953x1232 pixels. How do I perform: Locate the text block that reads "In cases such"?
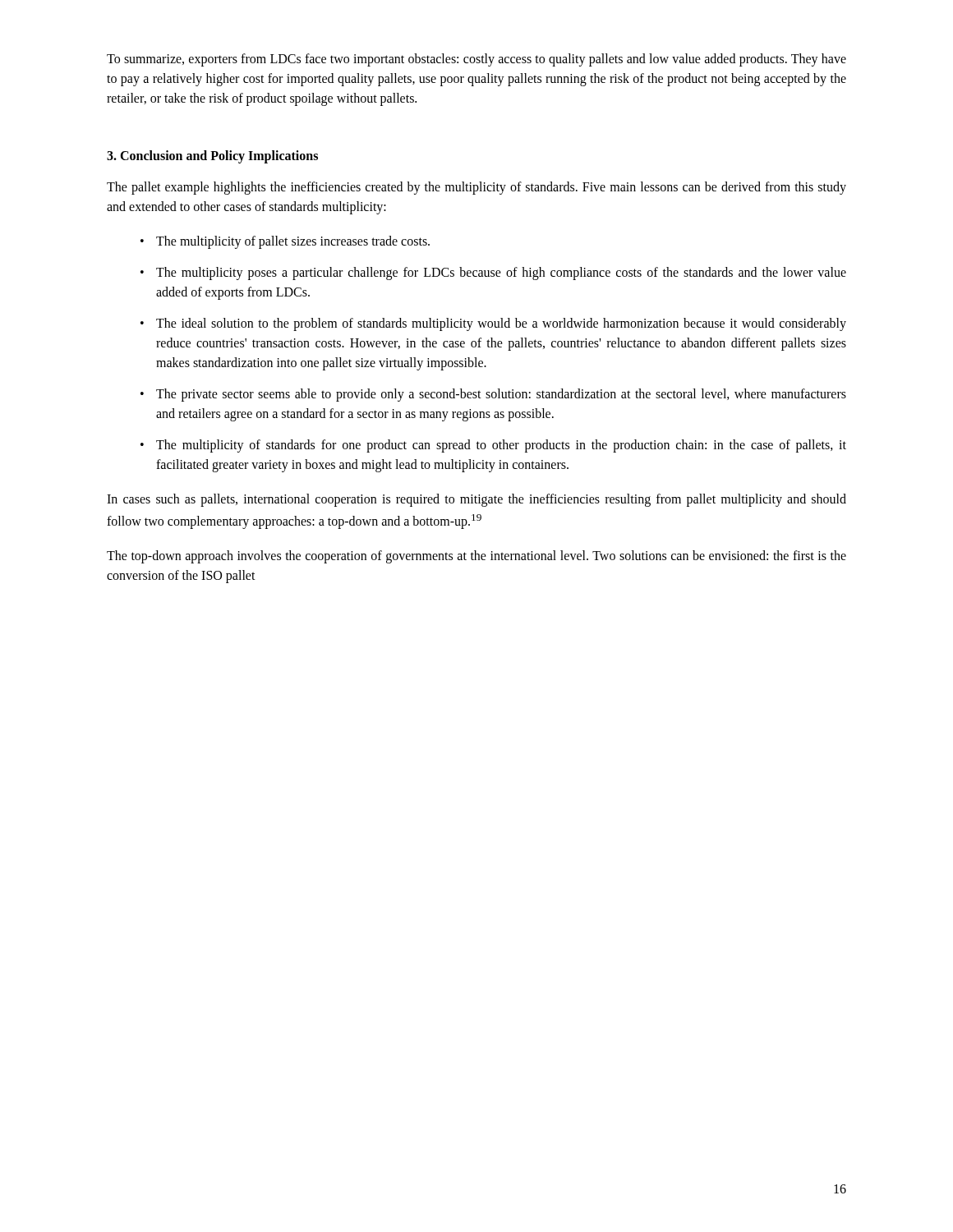[476, 511]
